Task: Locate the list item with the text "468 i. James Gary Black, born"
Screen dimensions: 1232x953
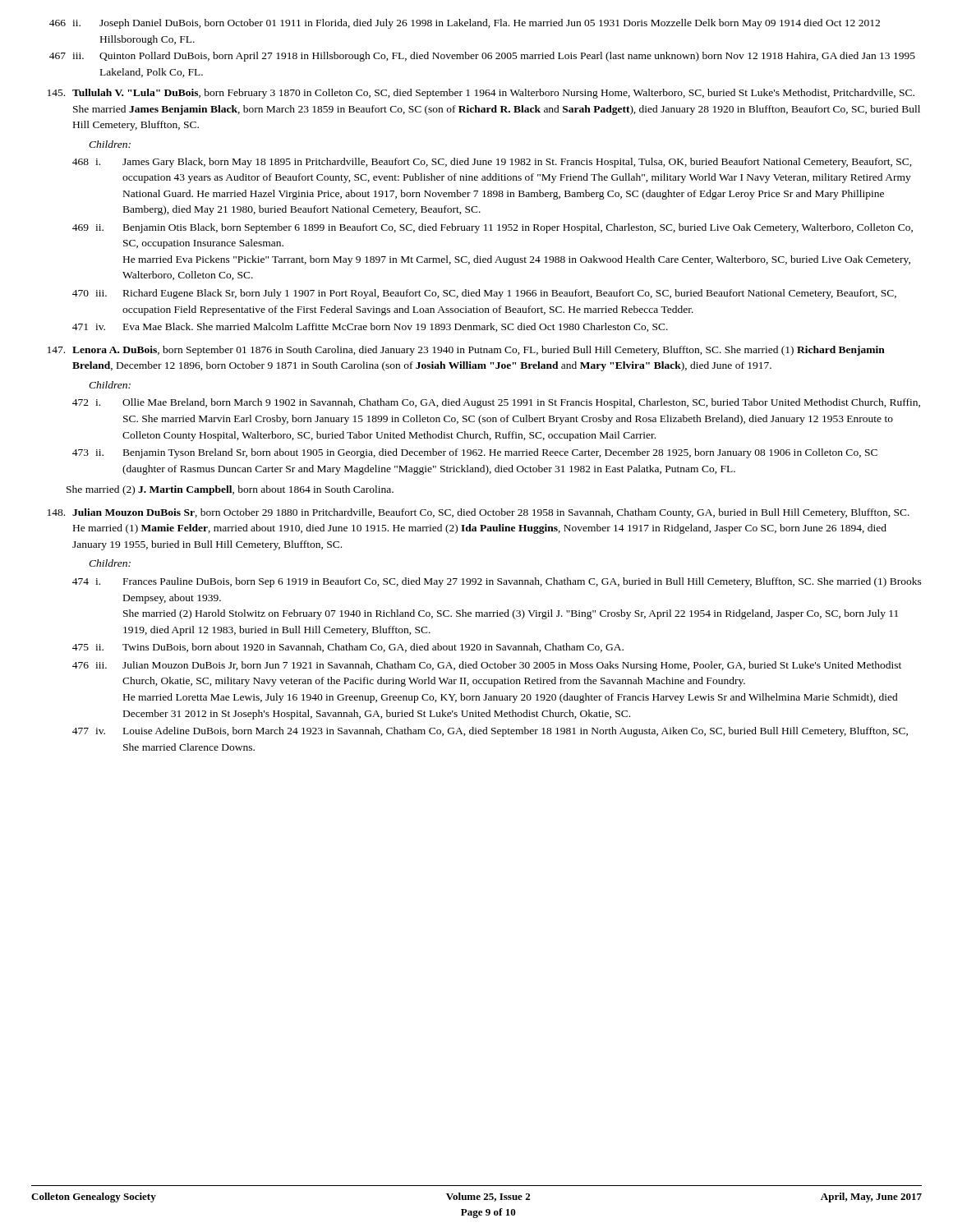Action: pyautogui.click(x=488, y=185)
